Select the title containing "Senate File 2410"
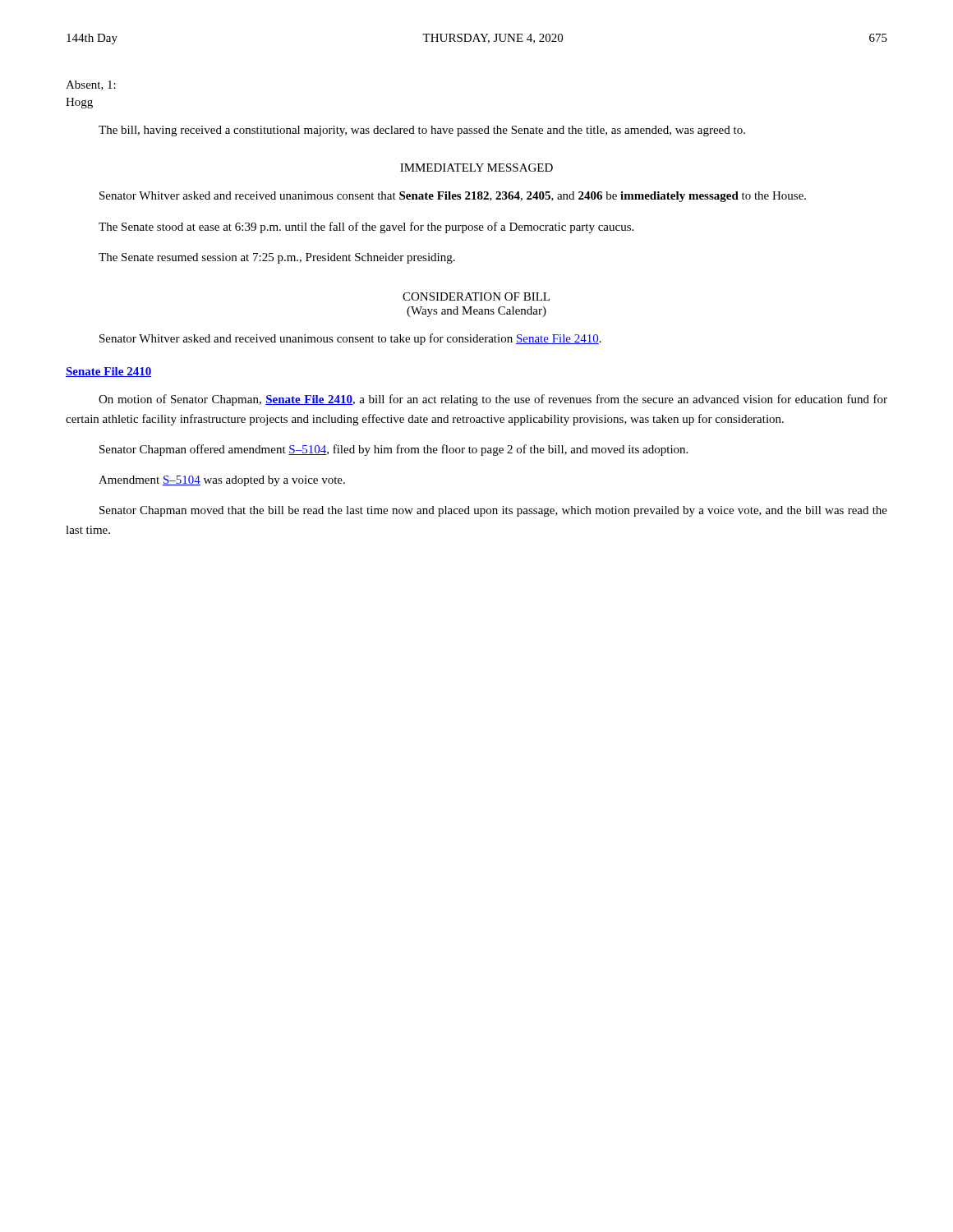Image resolution: width=953 pixels, height=1232 pixels. [x=109, y=371]
